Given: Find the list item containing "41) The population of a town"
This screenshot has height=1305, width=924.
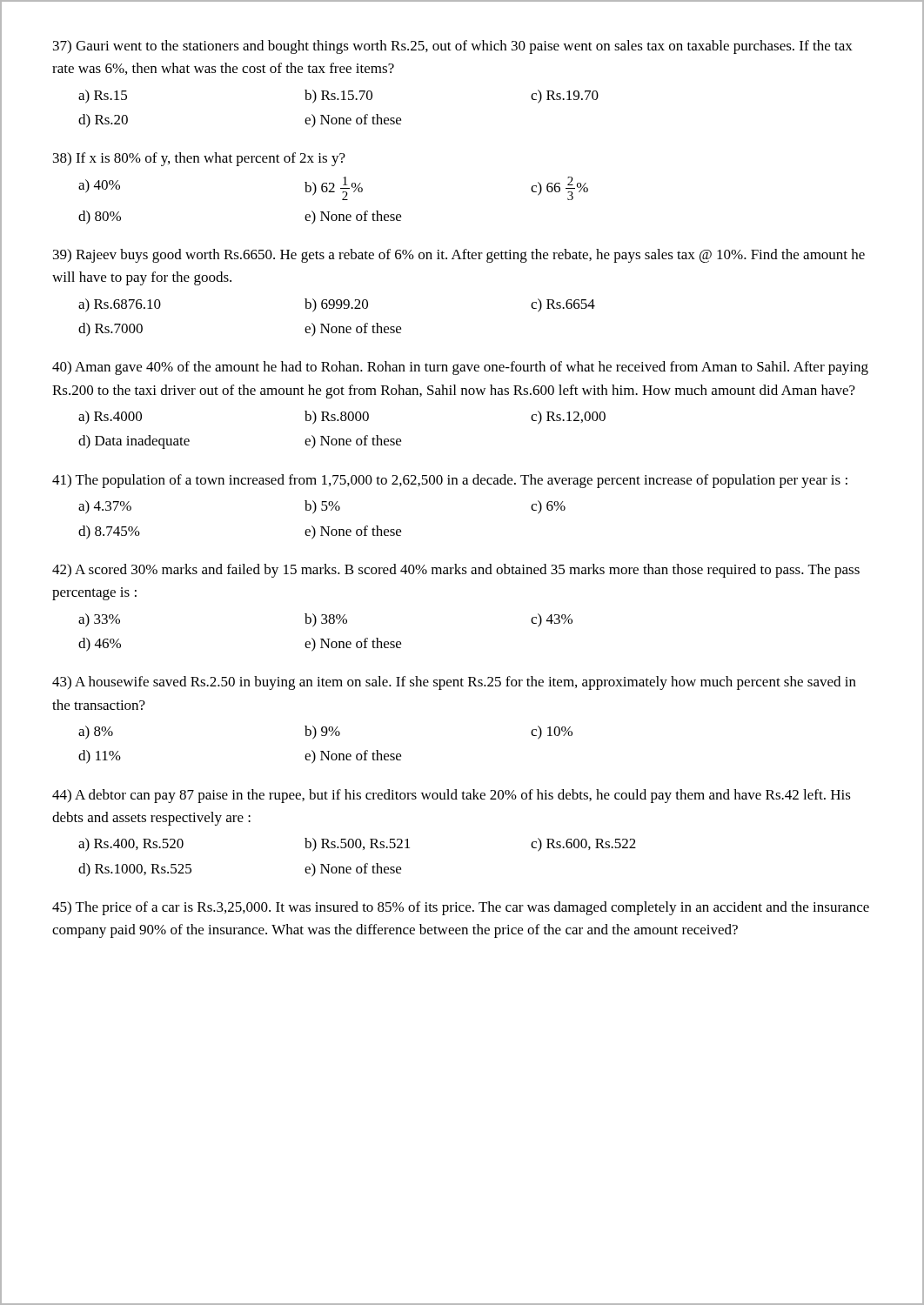Looking at the screenshot, I should point(450,481).
